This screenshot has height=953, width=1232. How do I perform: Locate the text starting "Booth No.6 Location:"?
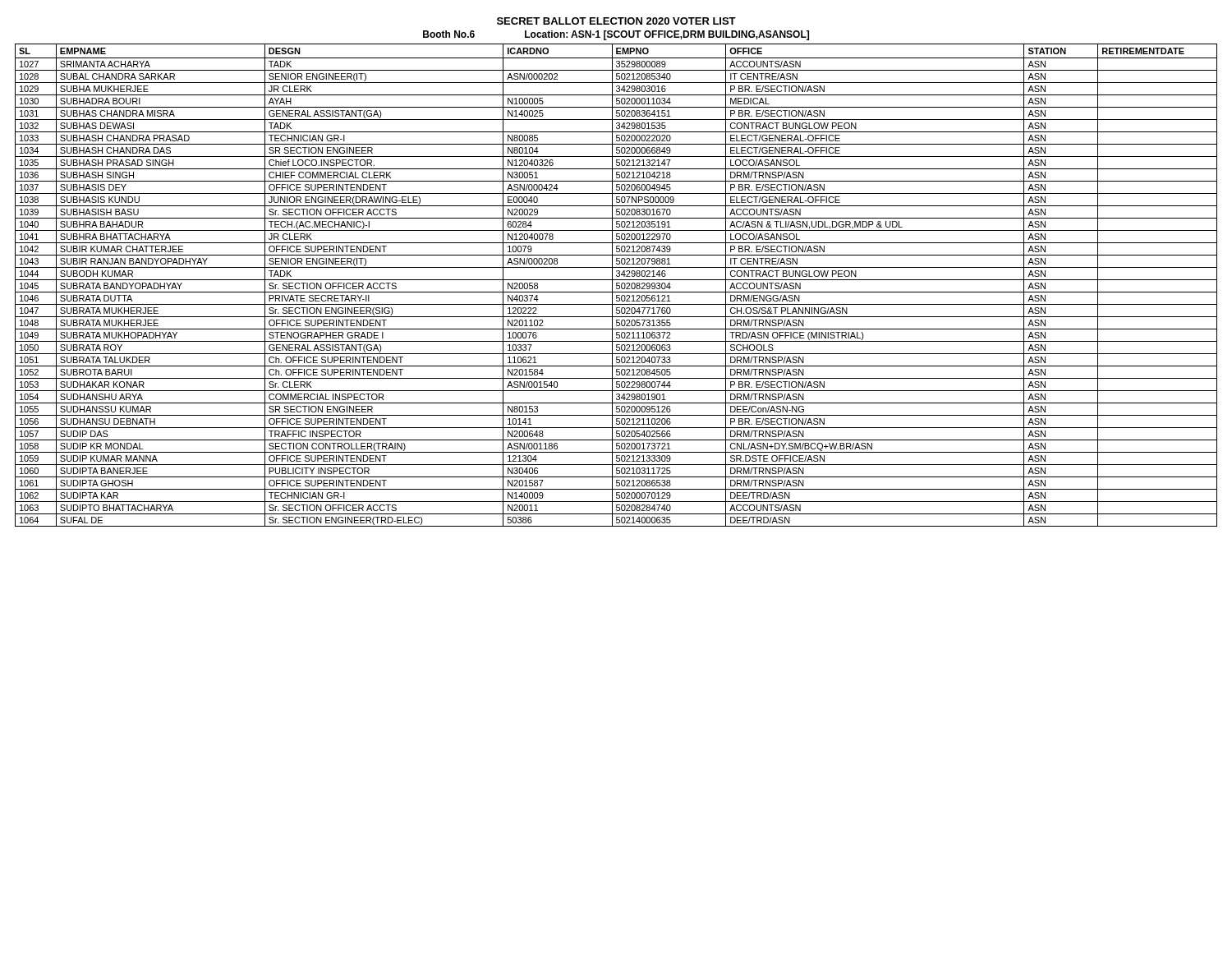[616, 34]
